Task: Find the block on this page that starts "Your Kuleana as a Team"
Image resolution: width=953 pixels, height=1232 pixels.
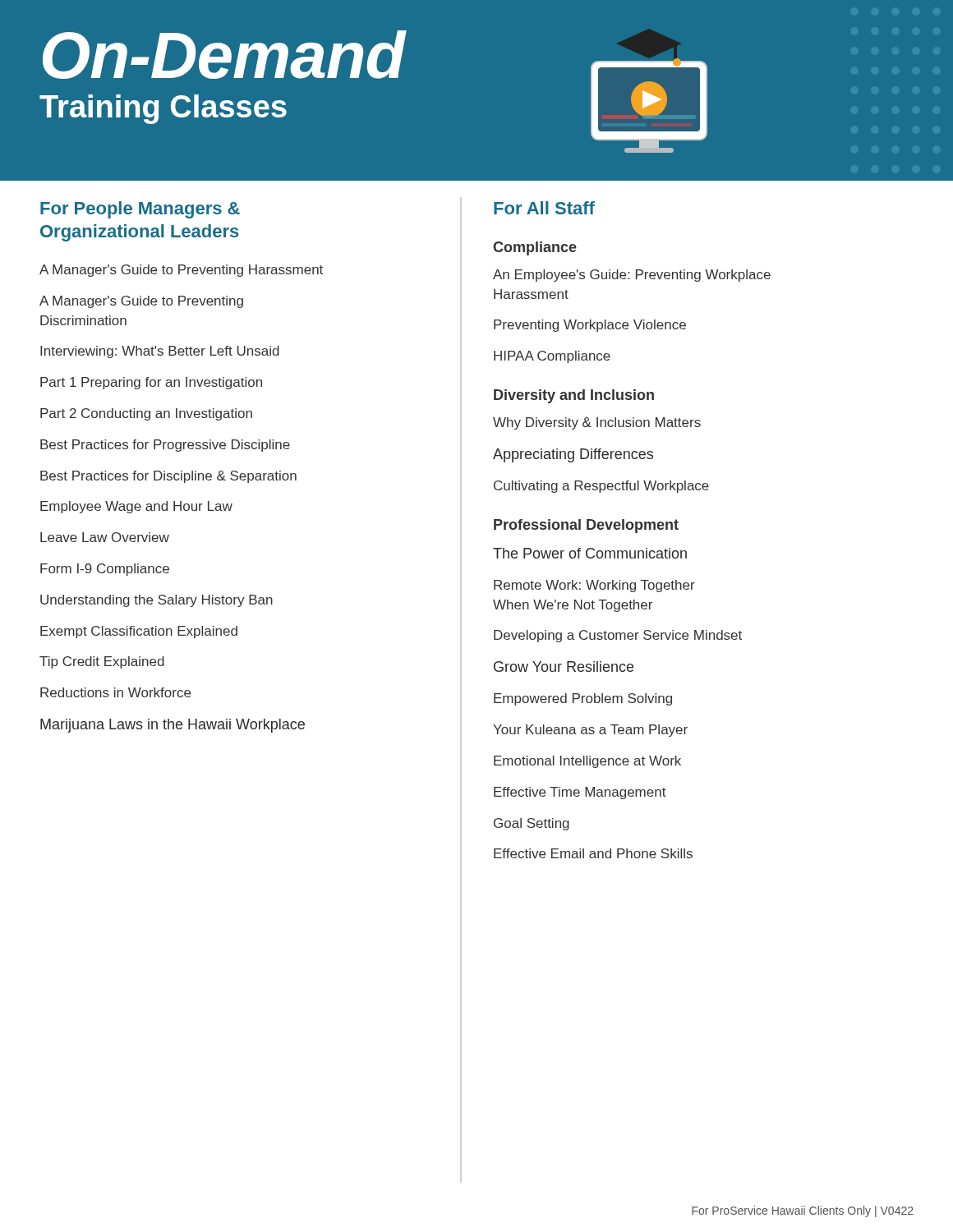Action: tap(590, 731)
